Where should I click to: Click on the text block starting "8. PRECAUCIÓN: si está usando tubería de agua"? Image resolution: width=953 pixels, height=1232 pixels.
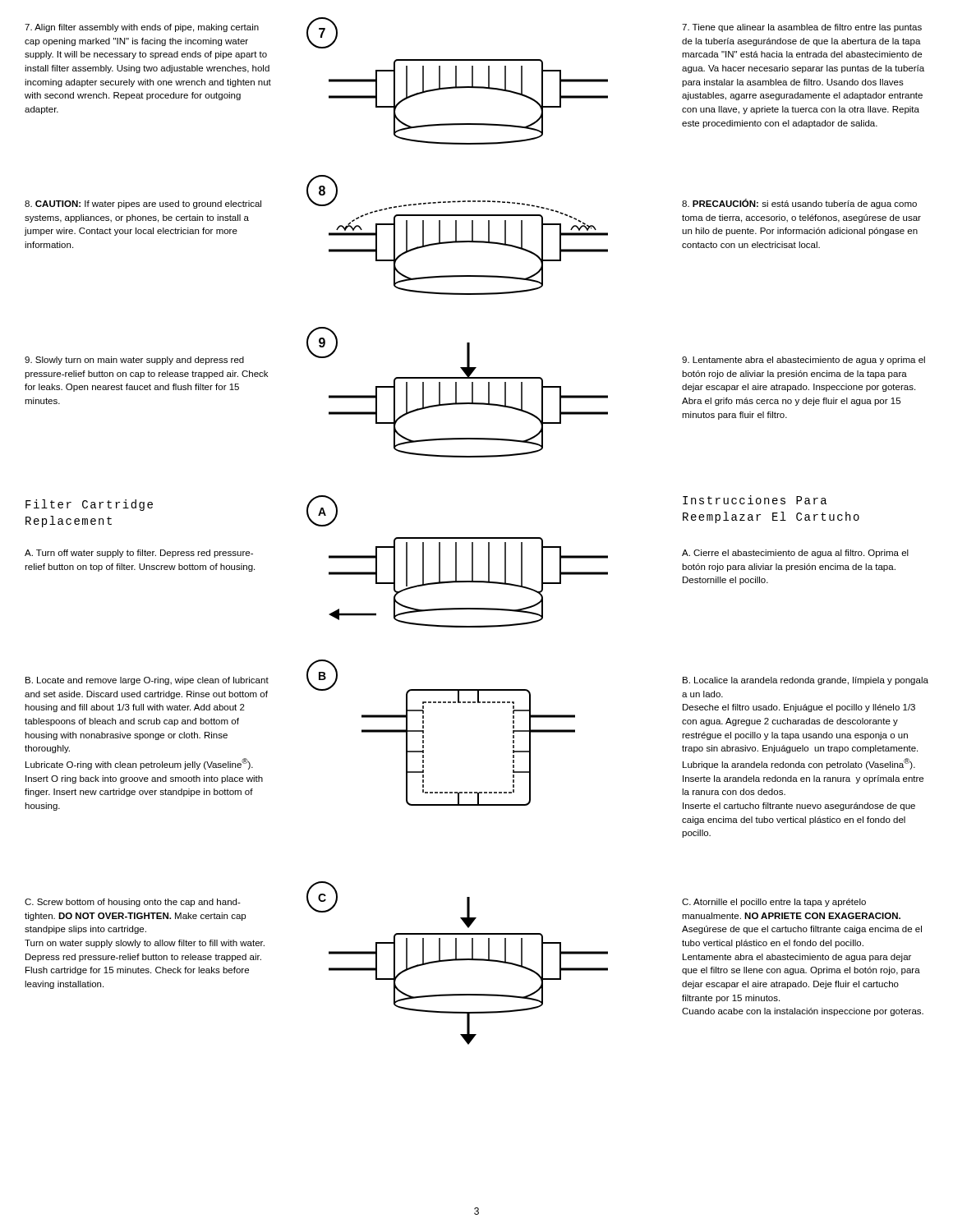[x=805, y=225]
